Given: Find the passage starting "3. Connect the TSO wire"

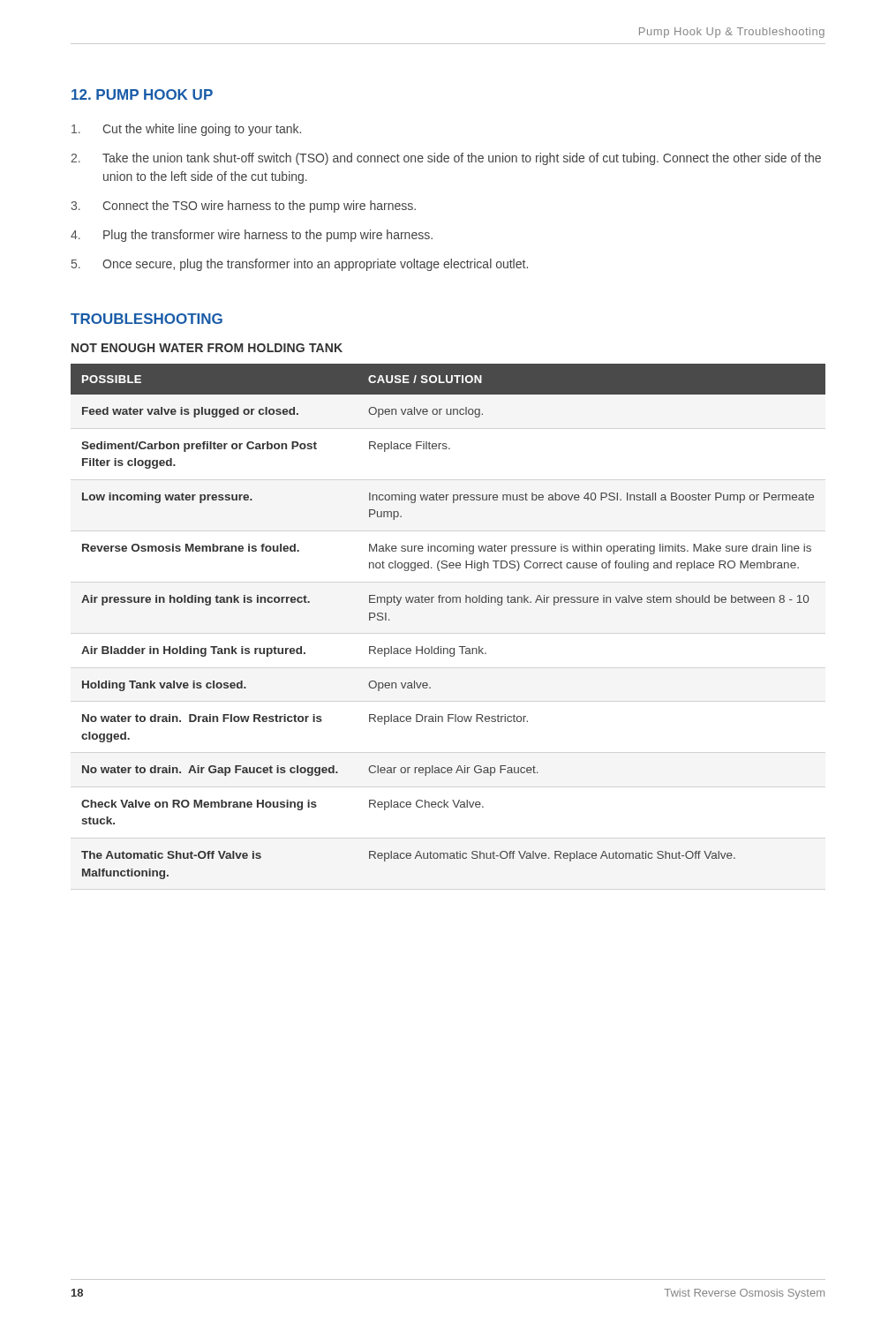Looking at the screenshot, I should [243, 207].
